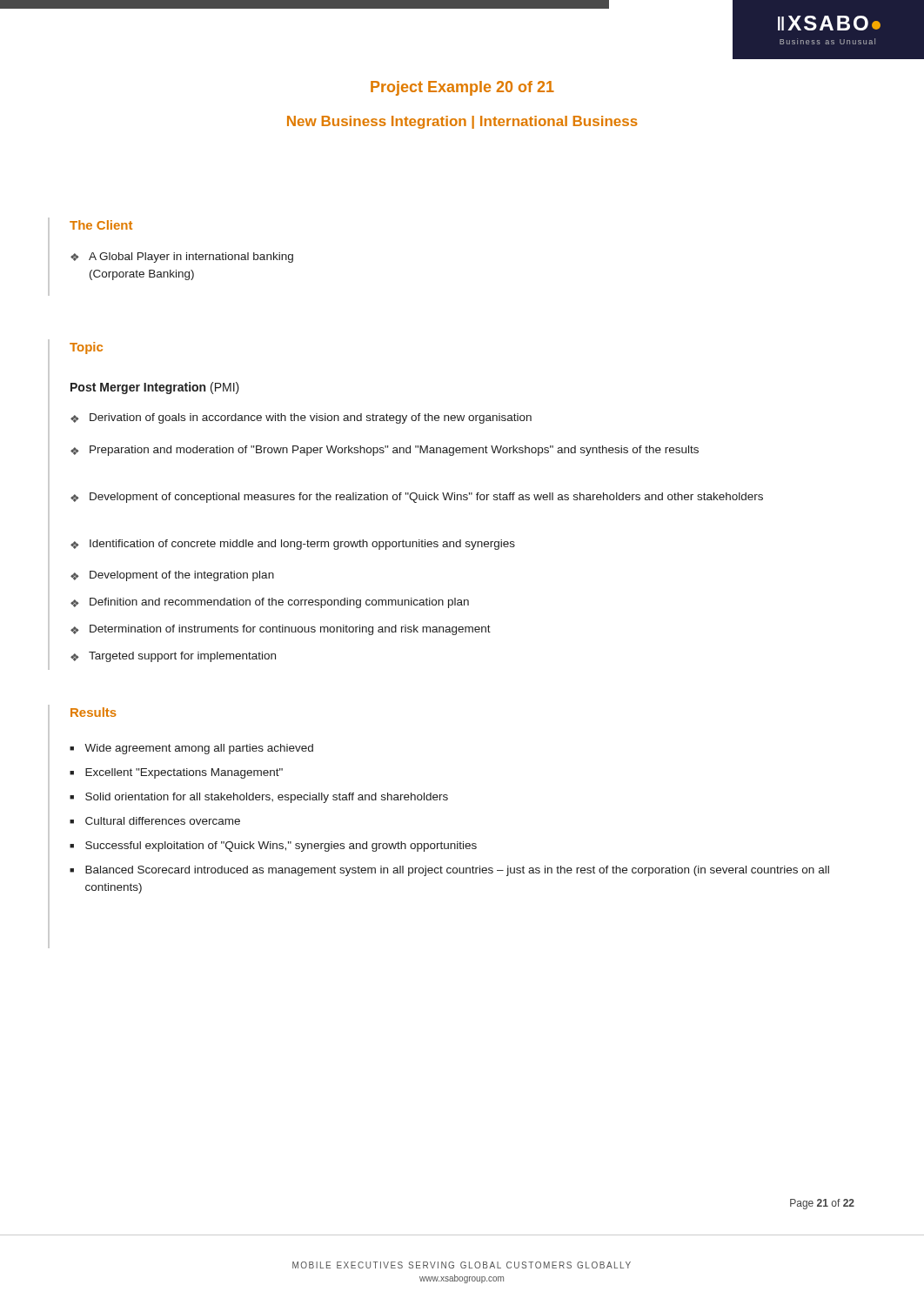Click on the text block starting "❖ Development of the"
Screen dimensions: 1305x924
coord(172,576)
